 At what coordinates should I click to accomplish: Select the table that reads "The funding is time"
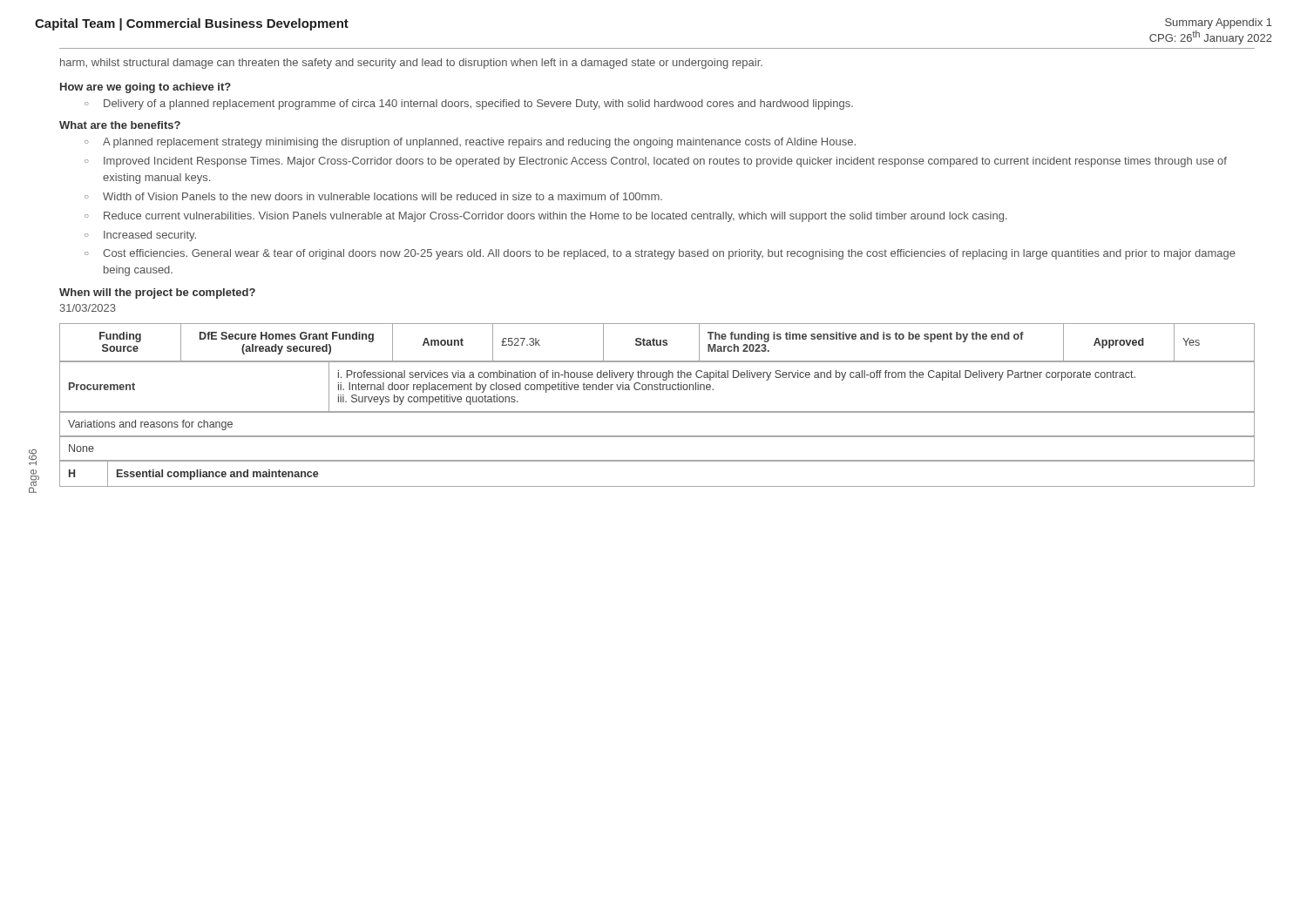click(x=657, y=342)
